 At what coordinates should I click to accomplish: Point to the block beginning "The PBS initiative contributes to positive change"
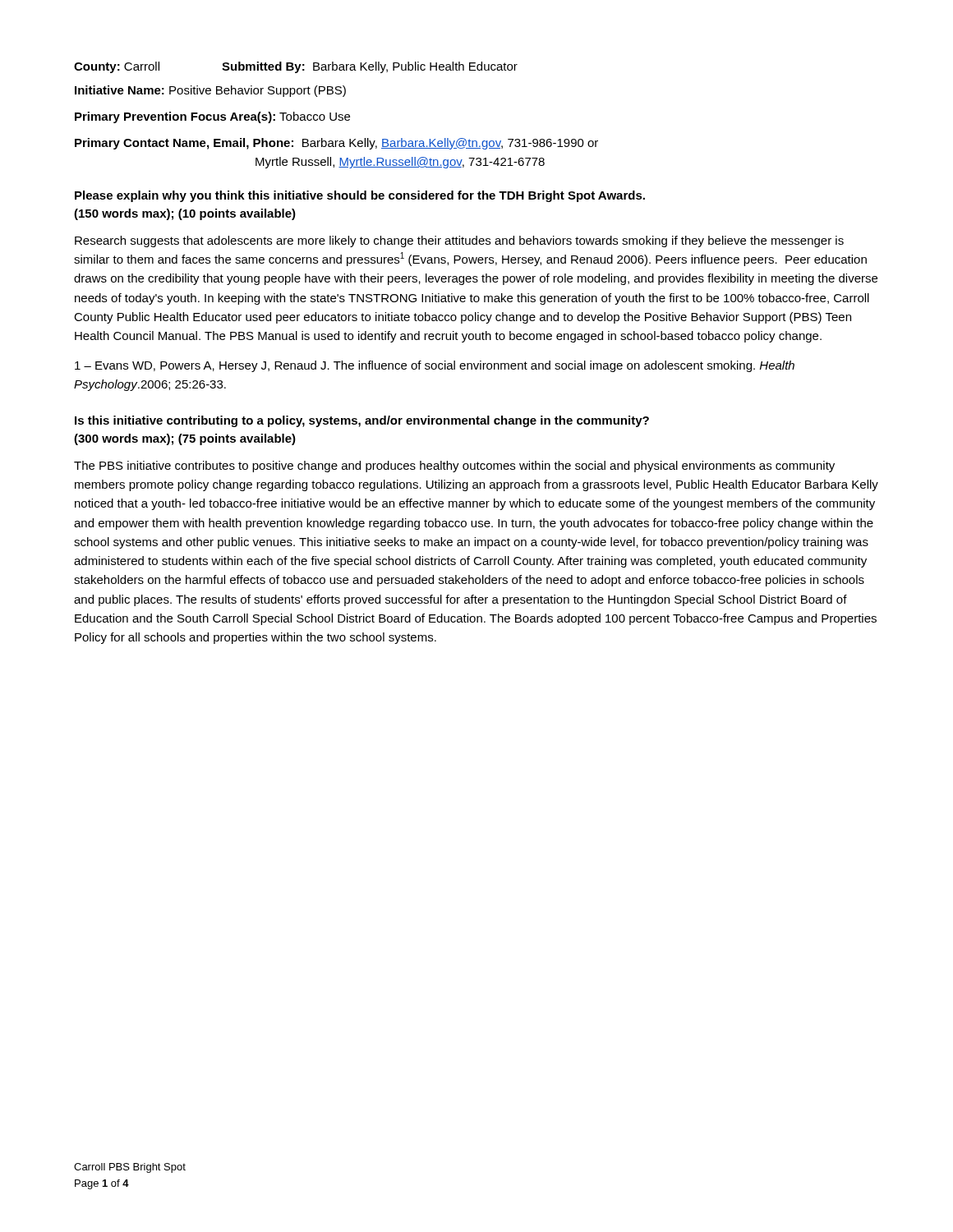click(x=476, y=551)
